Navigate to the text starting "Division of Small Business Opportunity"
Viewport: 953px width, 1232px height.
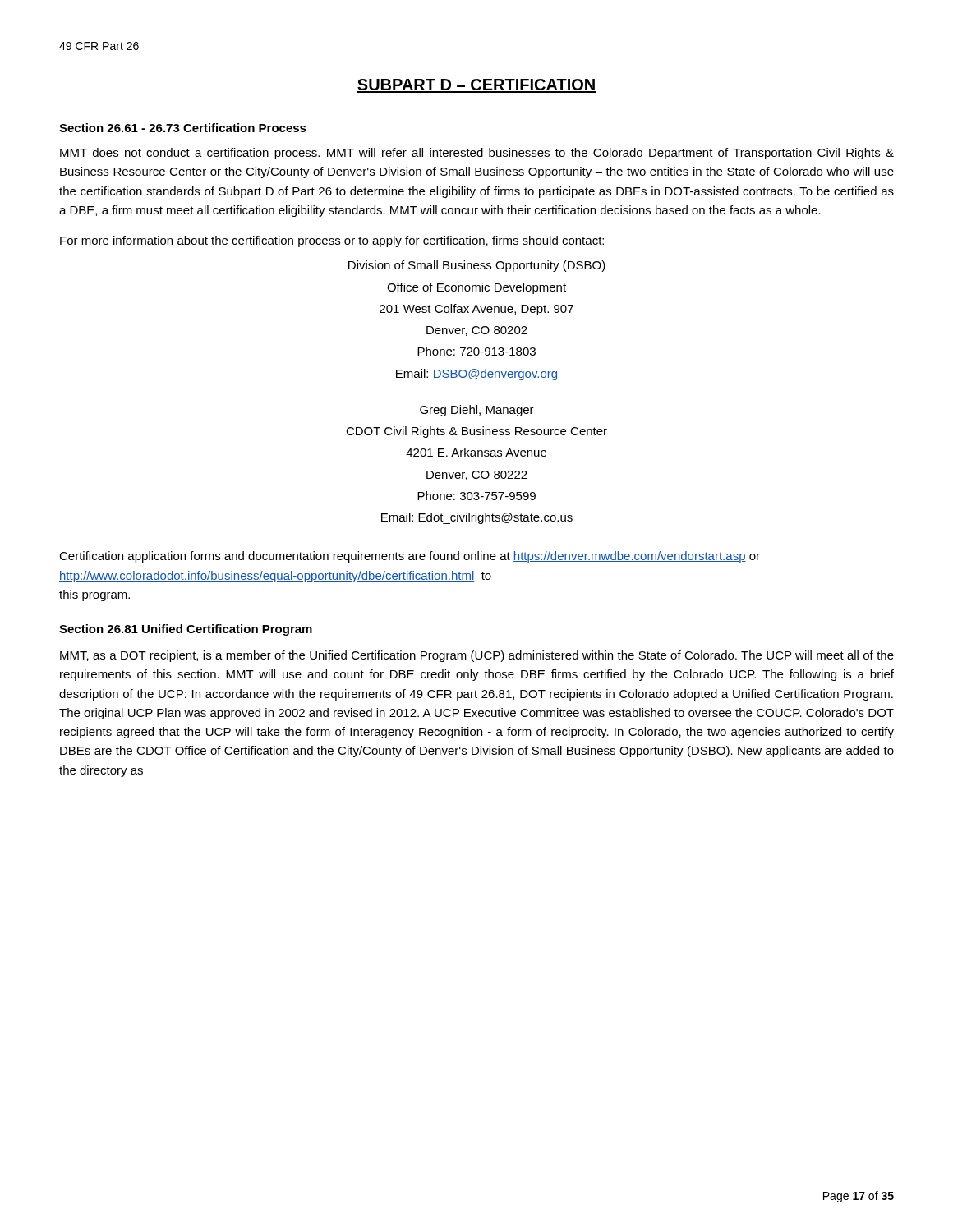[476, 319]
